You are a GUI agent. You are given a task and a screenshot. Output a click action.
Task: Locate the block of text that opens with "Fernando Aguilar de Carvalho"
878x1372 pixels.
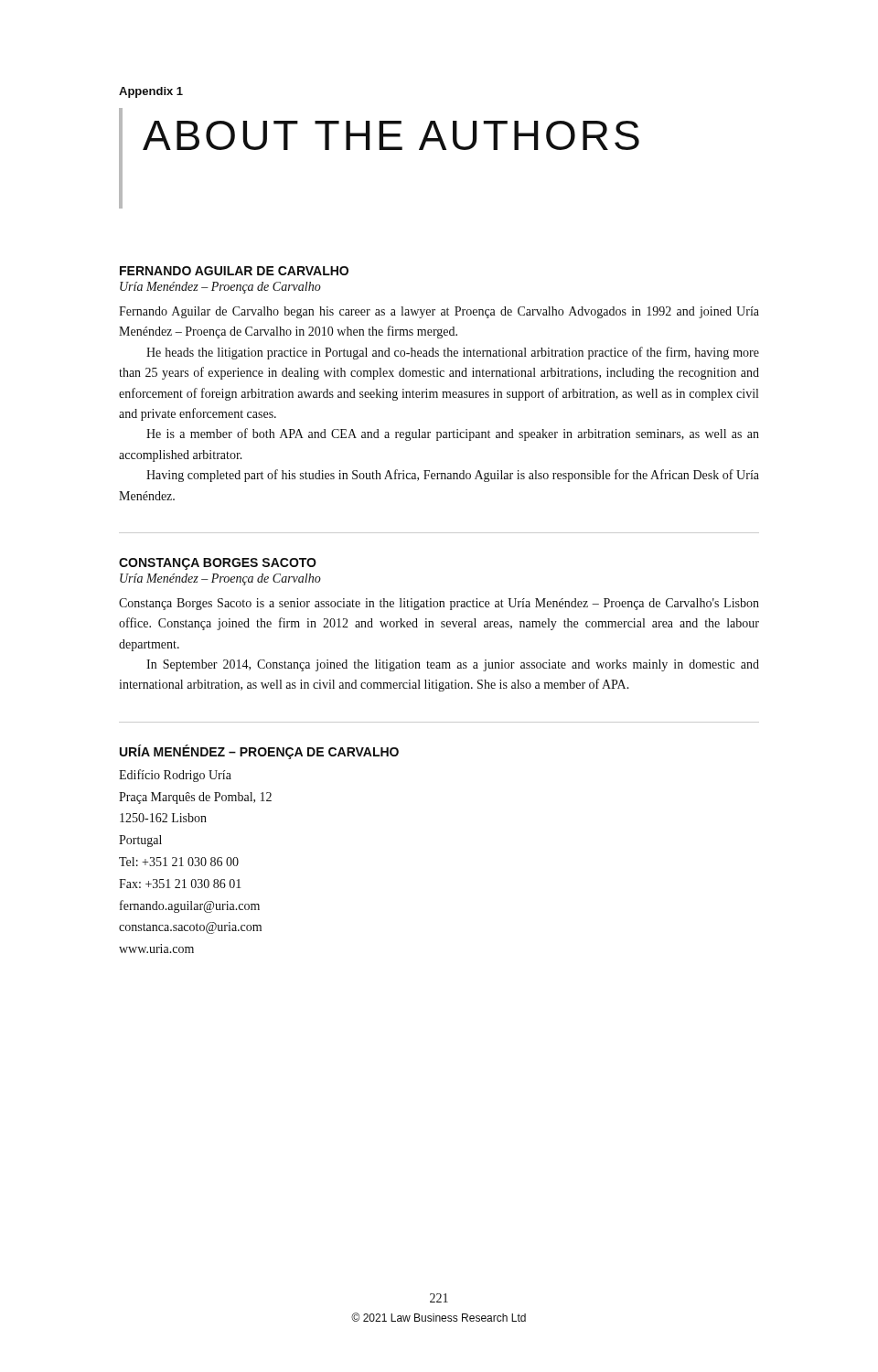[439, 404]
